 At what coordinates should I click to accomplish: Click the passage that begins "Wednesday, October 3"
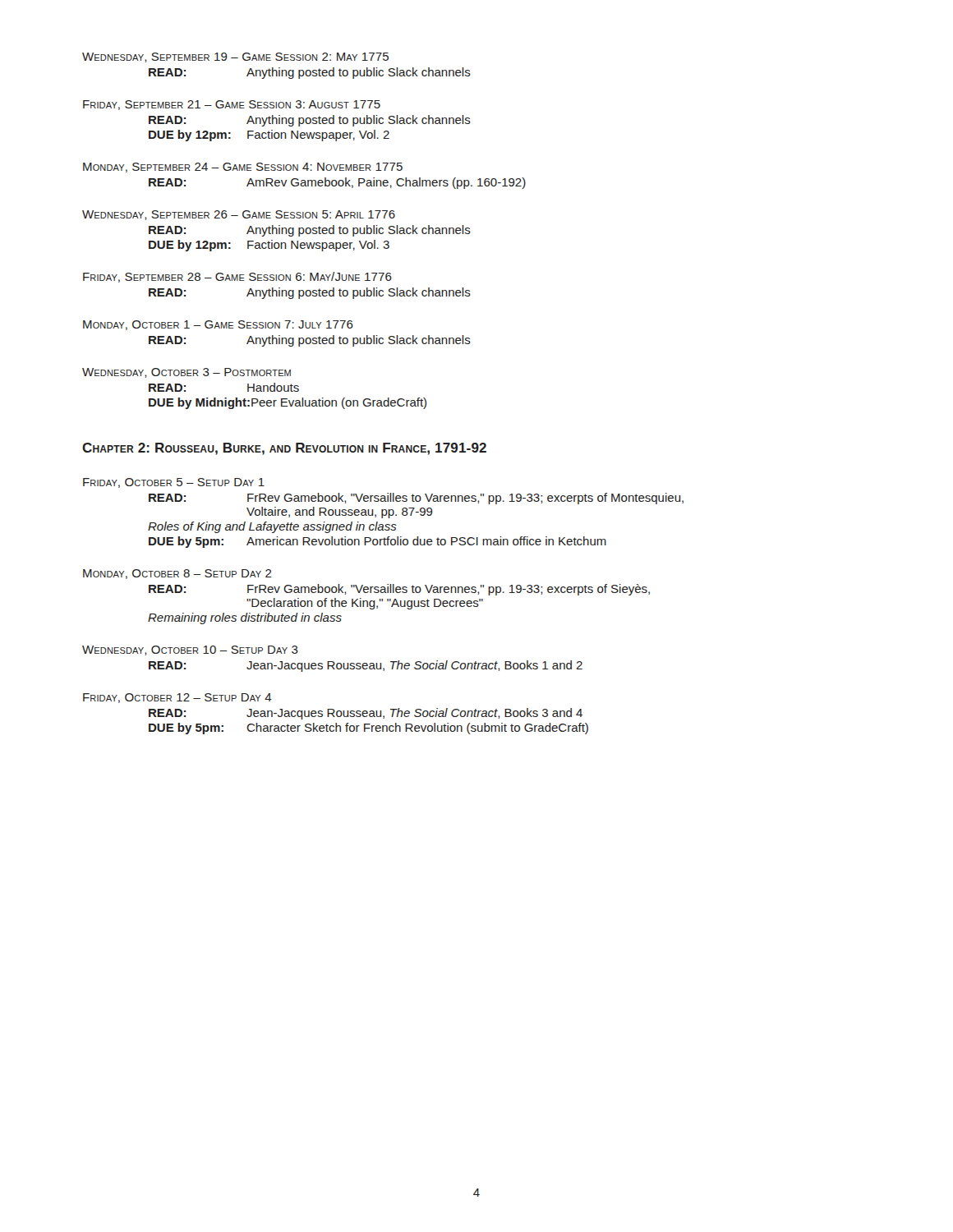tap(186, 373)
